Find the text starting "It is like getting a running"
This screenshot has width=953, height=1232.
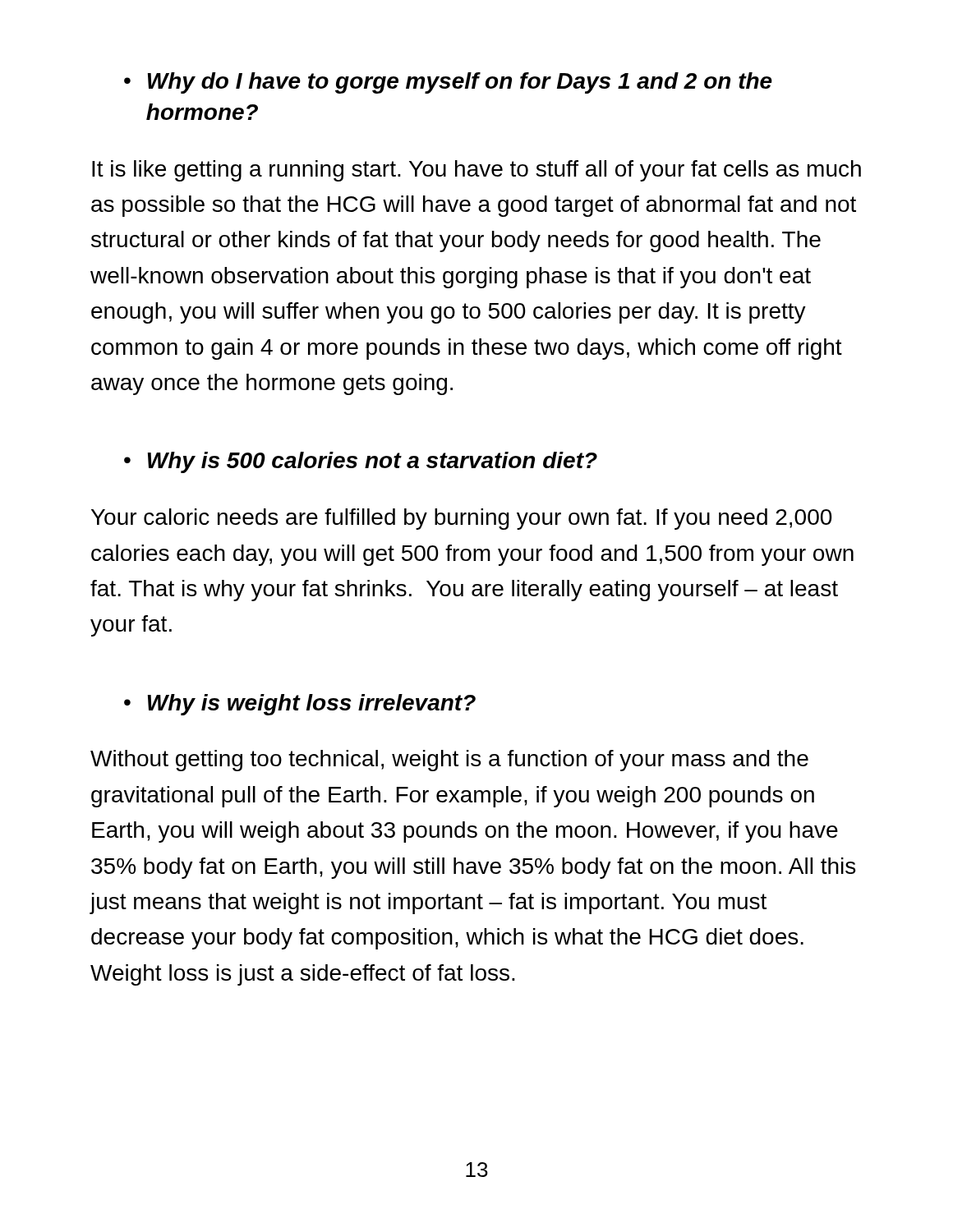476,275
